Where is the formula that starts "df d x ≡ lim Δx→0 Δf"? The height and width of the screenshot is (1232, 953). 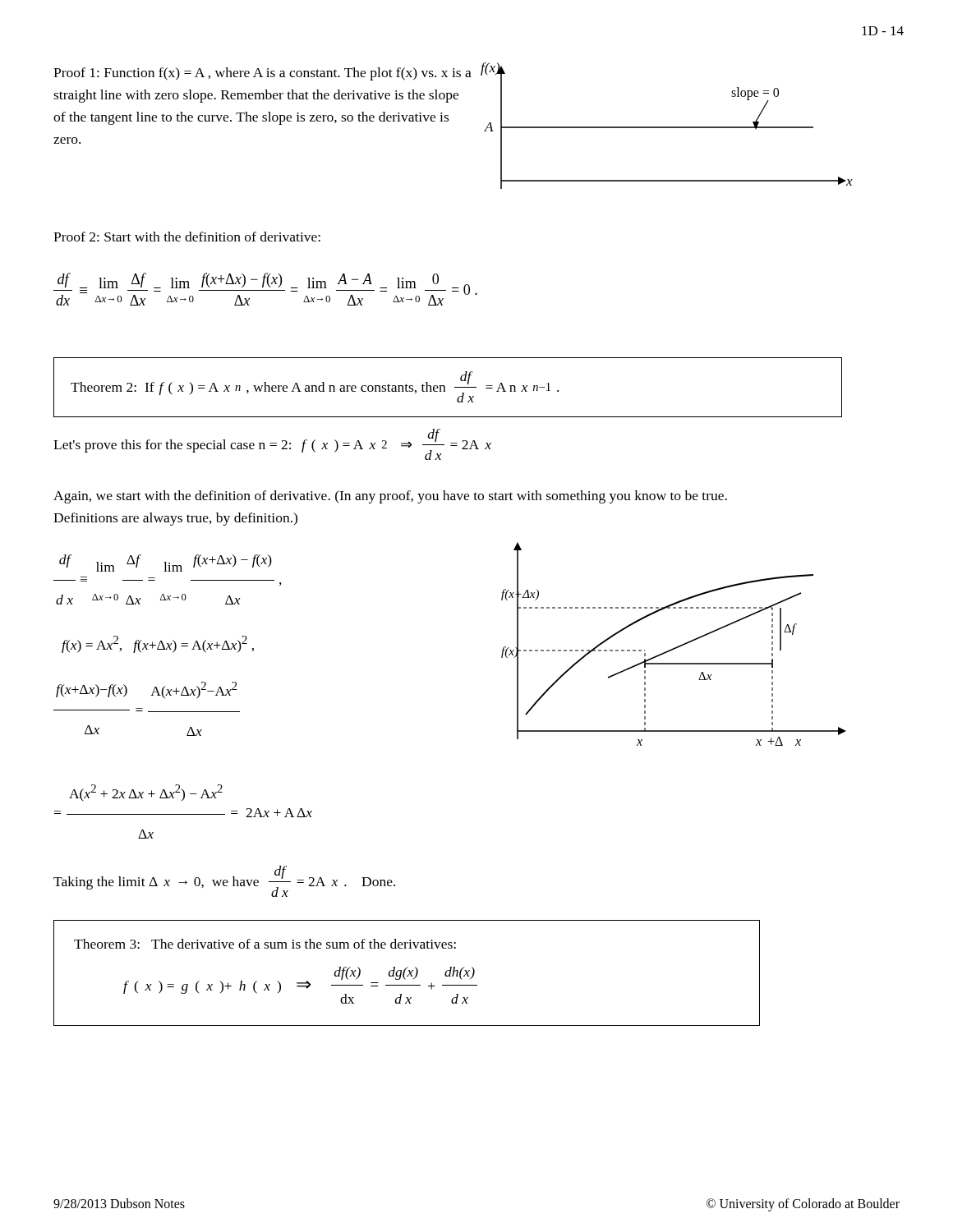pyautogui.click(x=166, y=563)
